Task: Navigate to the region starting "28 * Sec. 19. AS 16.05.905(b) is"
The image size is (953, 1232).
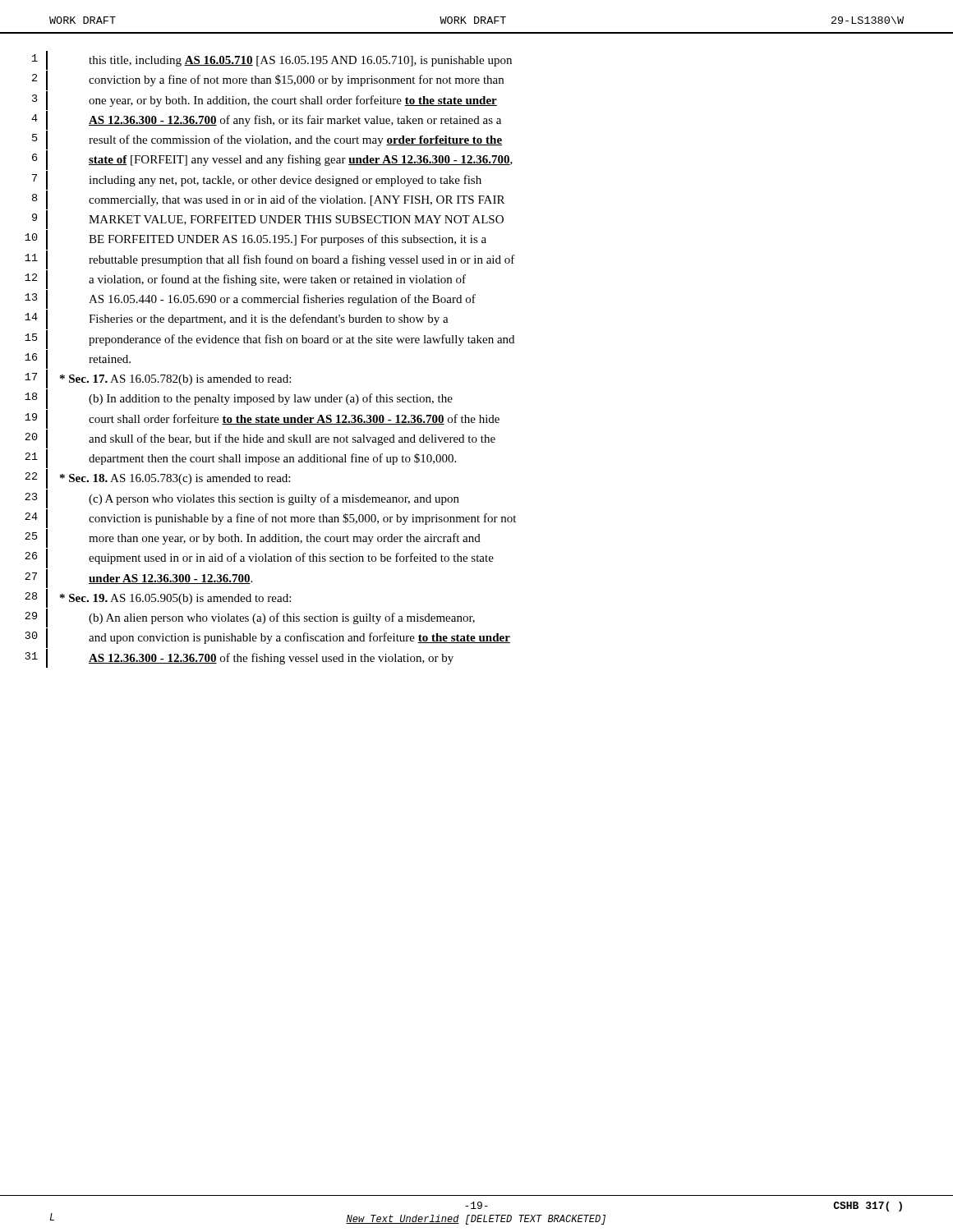Action: click(x=158, y=598)
